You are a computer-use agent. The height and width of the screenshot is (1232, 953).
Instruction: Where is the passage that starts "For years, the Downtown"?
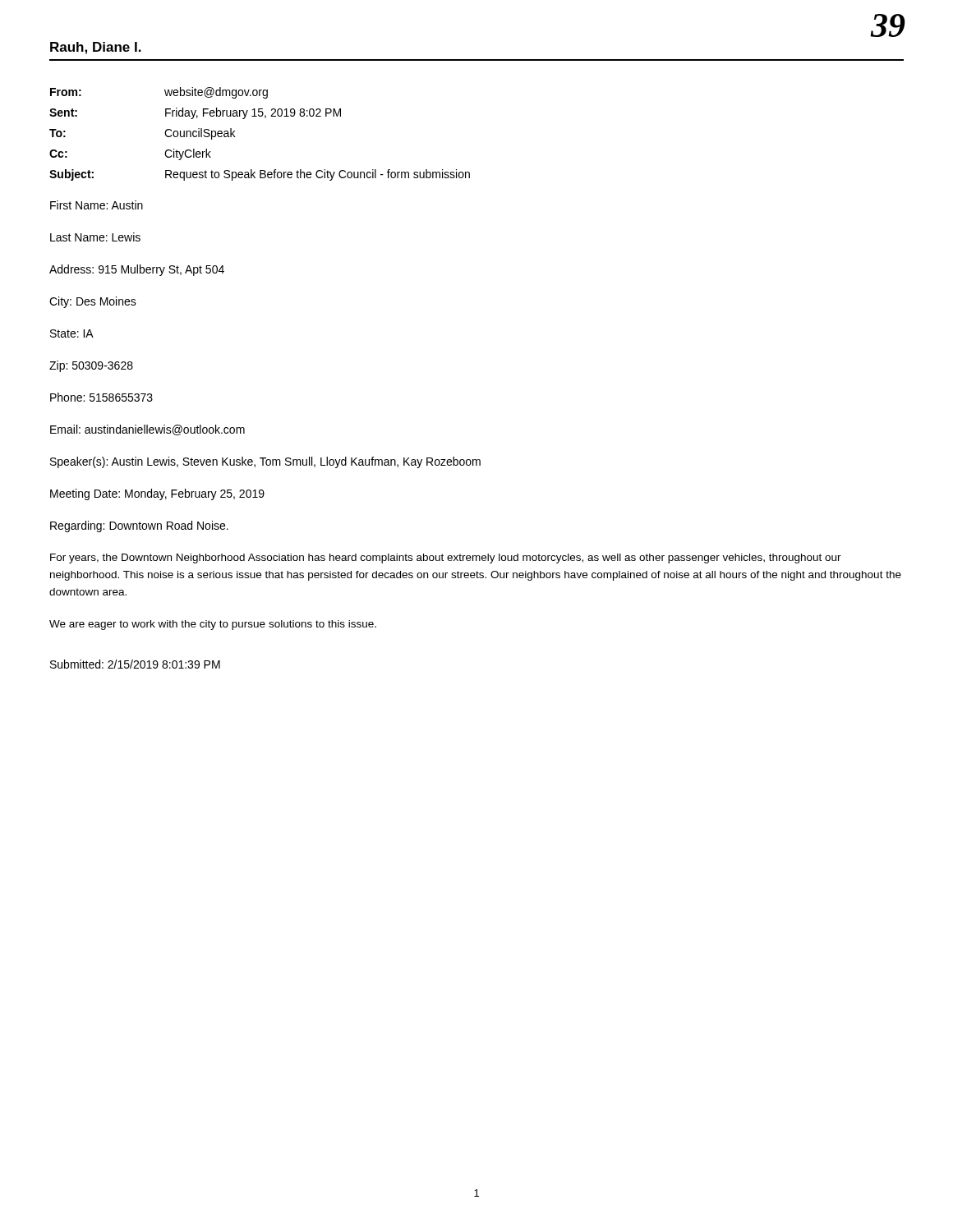coord(475,574)
